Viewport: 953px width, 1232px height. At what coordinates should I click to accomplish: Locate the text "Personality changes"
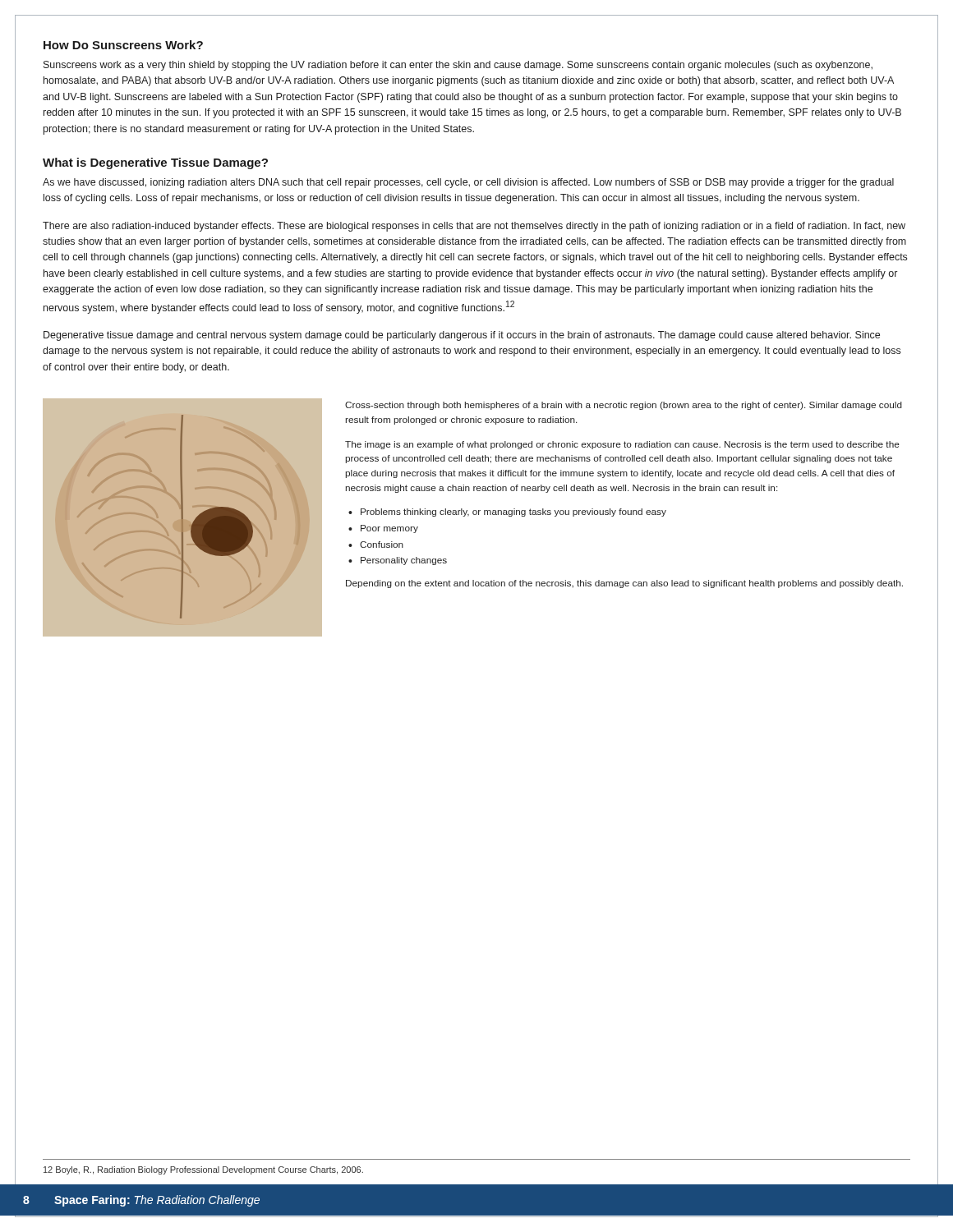coord(404,560)
